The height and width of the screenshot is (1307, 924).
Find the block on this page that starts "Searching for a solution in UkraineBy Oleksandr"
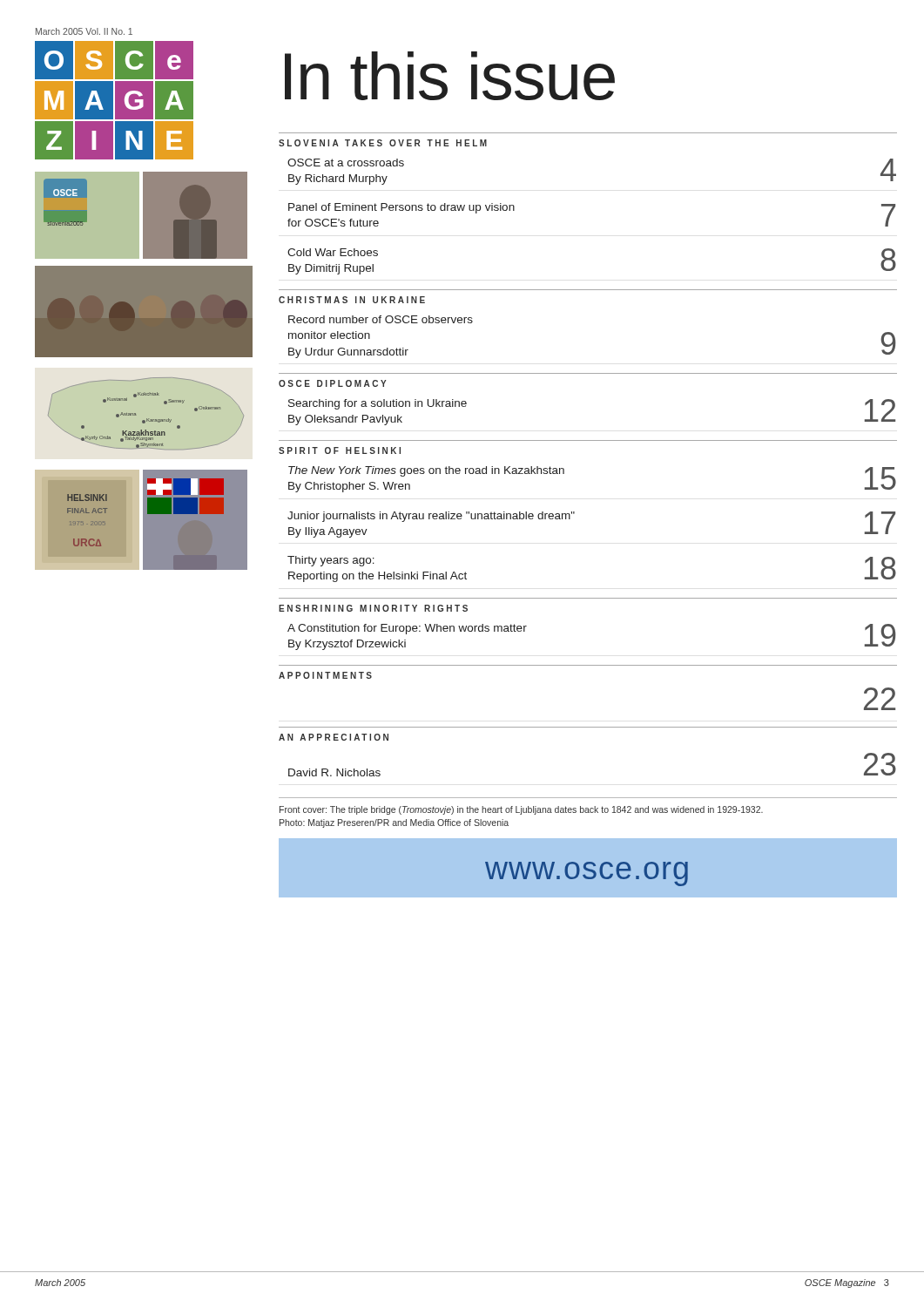click(x=383, y=415)
